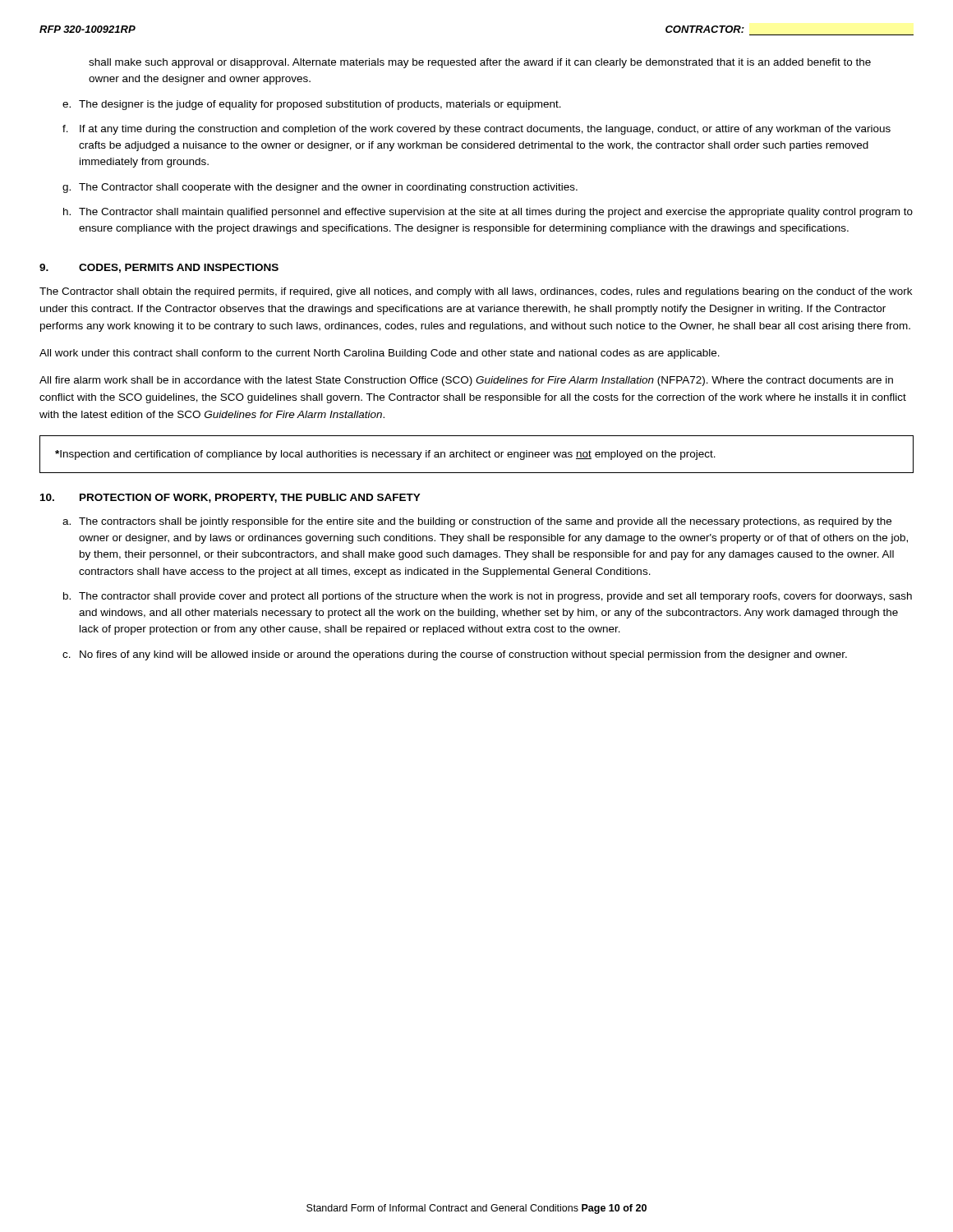The image size is (953, 1232).
Task: Find the block on this page that starts "h. The Contractor shall"
Action: 476,220
